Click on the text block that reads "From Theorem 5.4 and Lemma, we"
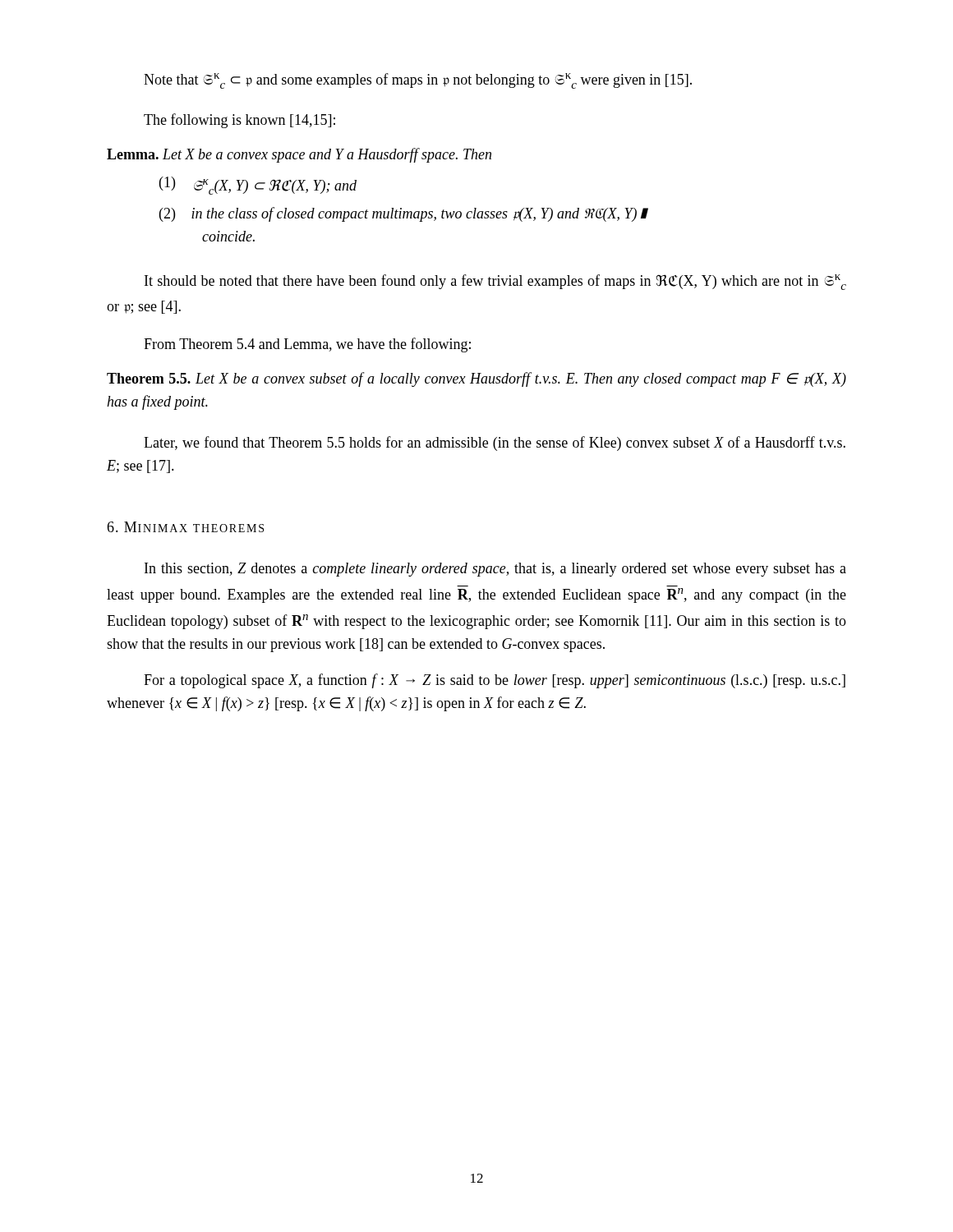This screenshot has height=1232, width=953. [x=307, y=345]
